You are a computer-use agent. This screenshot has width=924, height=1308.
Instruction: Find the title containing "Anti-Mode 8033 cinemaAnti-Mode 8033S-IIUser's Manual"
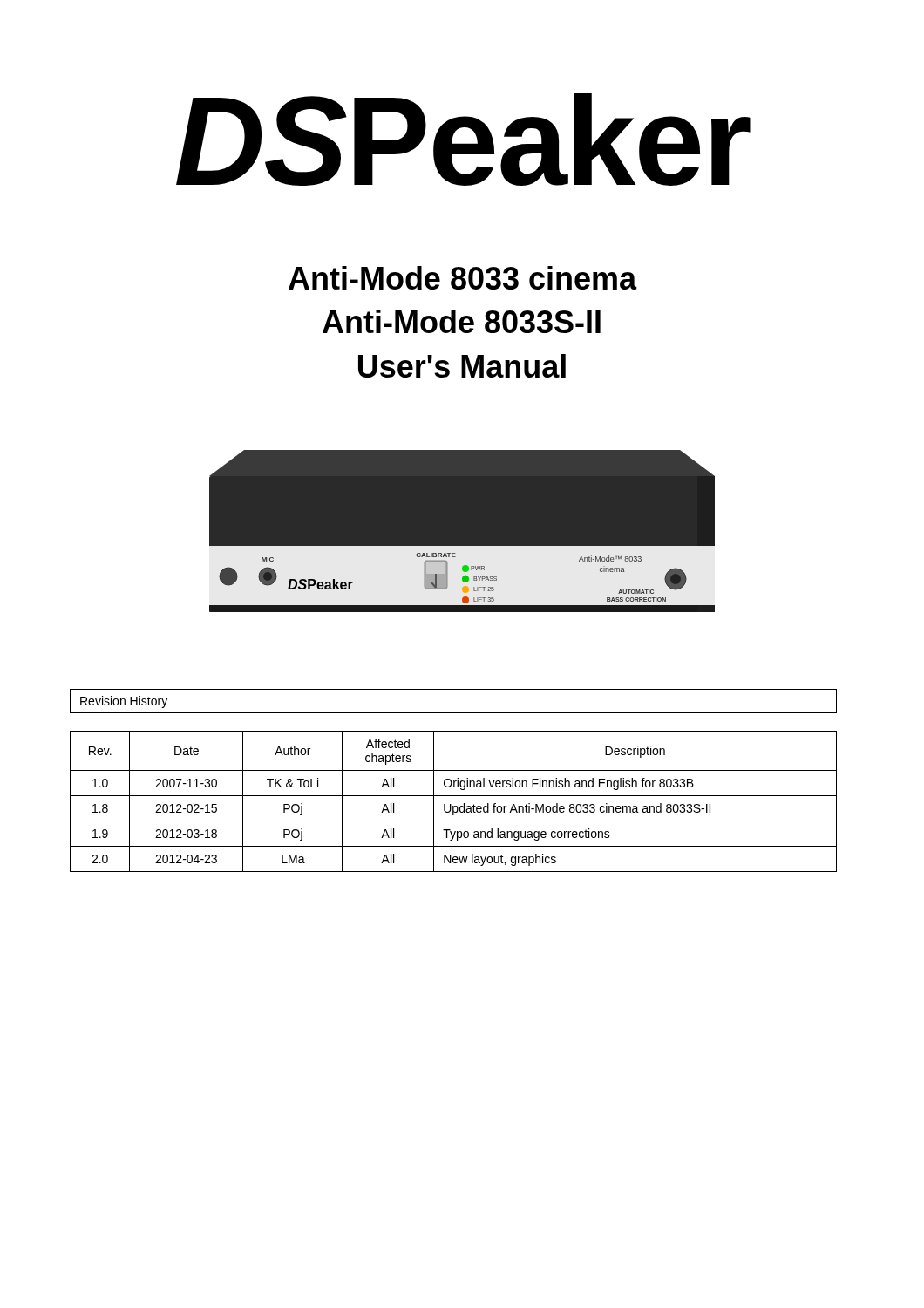[462, 323]
